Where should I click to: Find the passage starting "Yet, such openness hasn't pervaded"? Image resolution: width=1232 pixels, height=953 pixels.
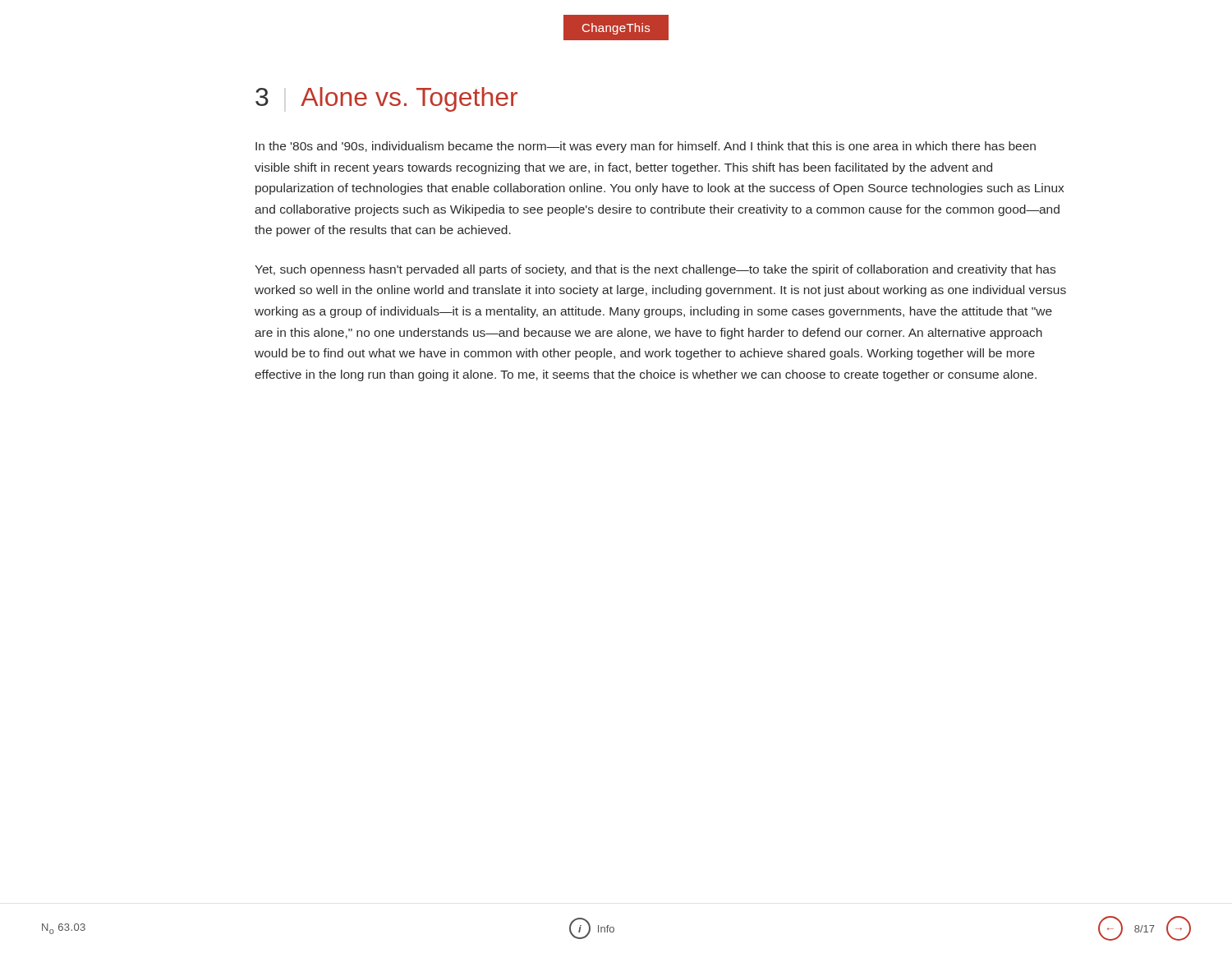pyautogui.click(x=660, y=321)
